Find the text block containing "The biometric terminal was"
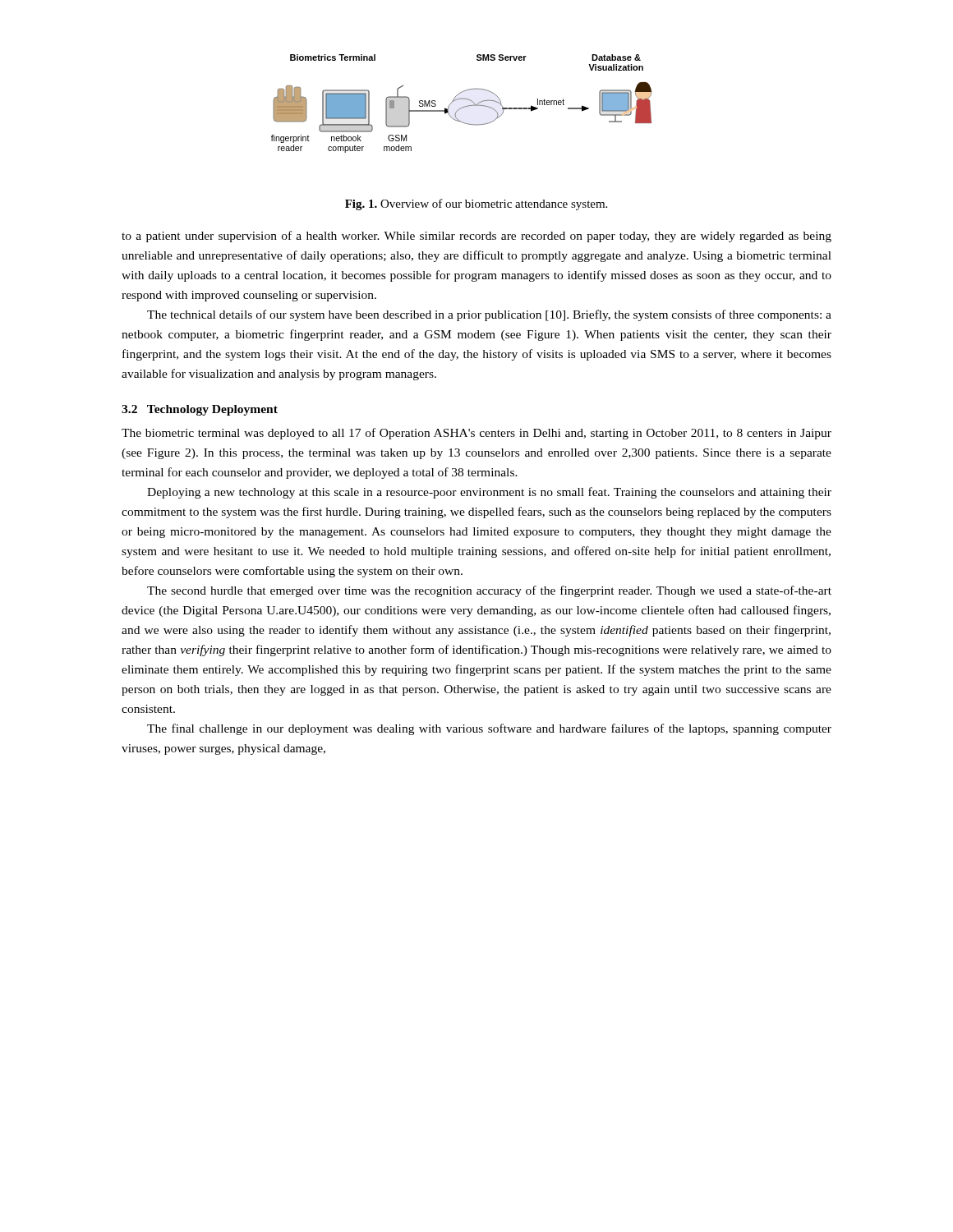 click(x=476, y=452)
